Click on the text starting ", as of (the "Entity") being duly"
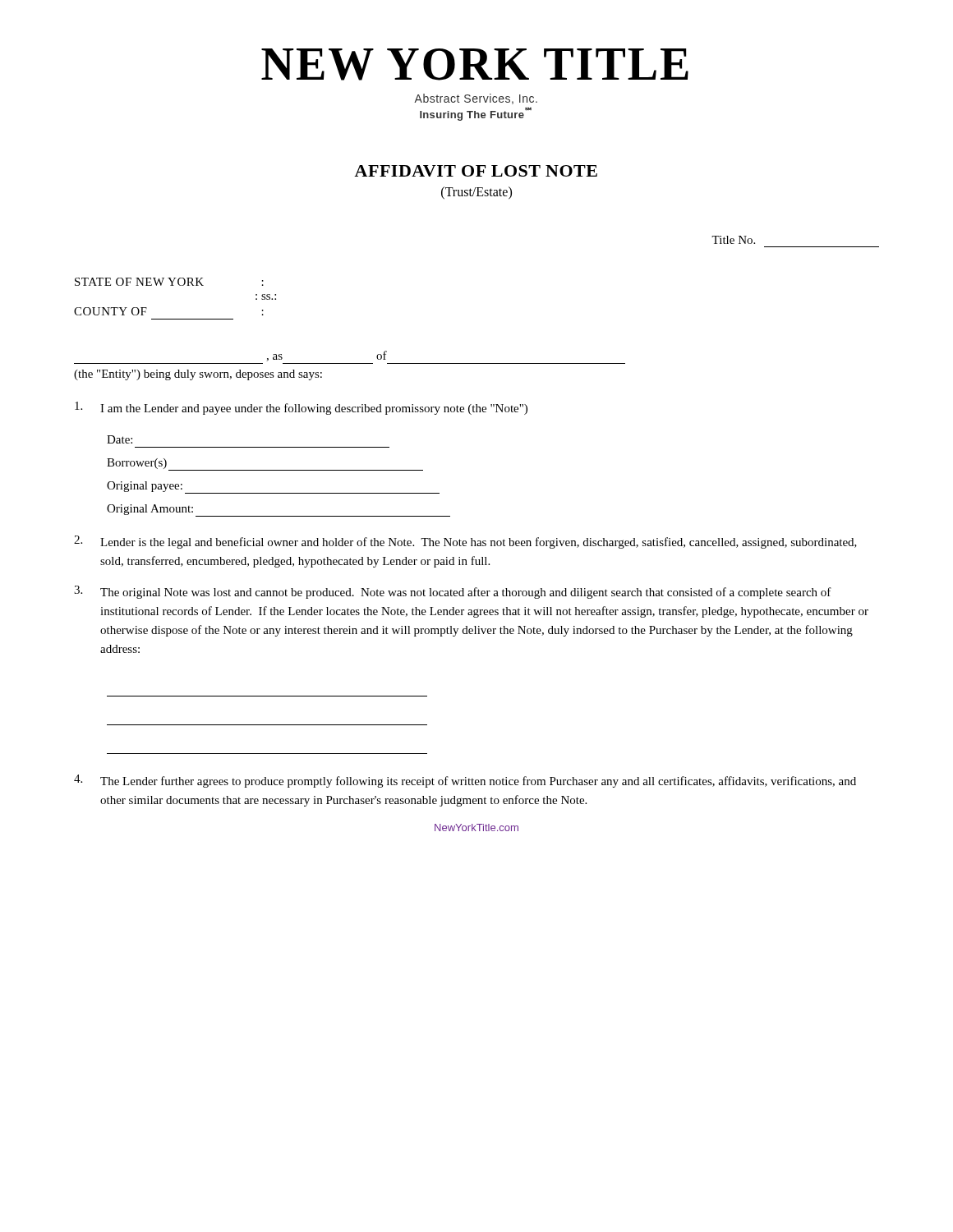 tap(476, 365)
